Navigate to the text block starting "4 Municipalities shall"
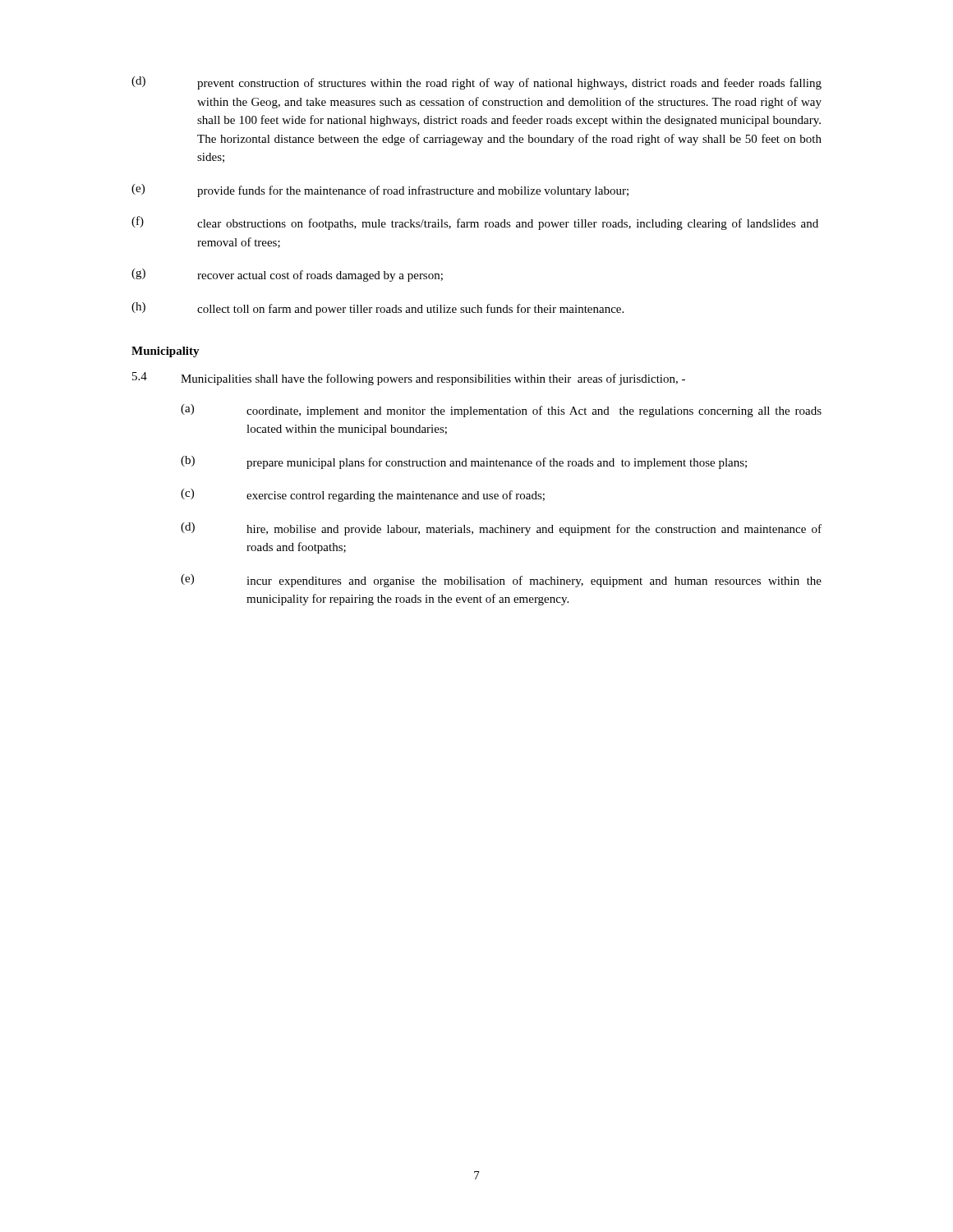The image size is (953, 1232). tap(476, 379)
